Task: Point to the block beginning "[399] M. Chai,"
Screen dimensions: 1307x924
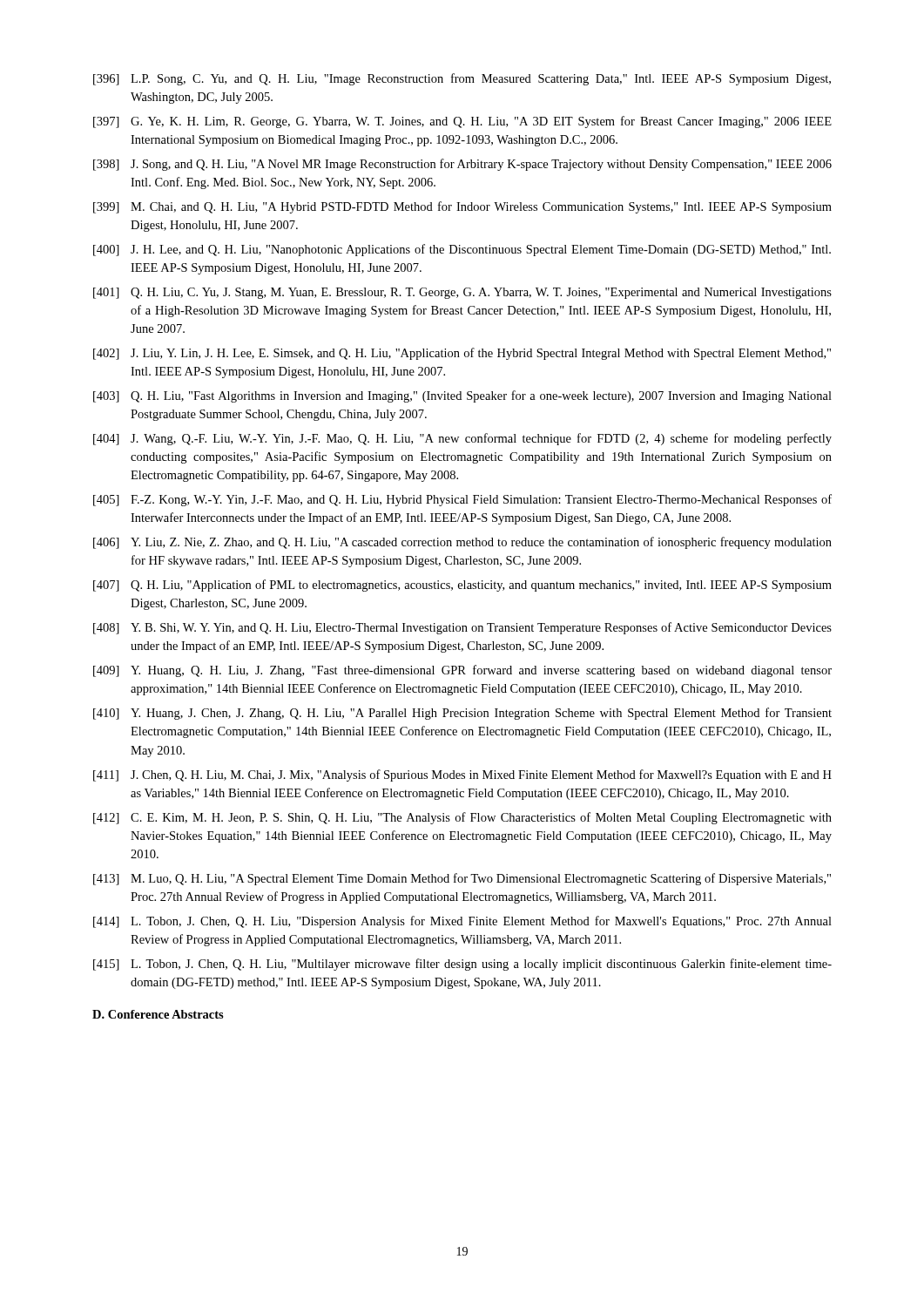Action: click(462, 216)
